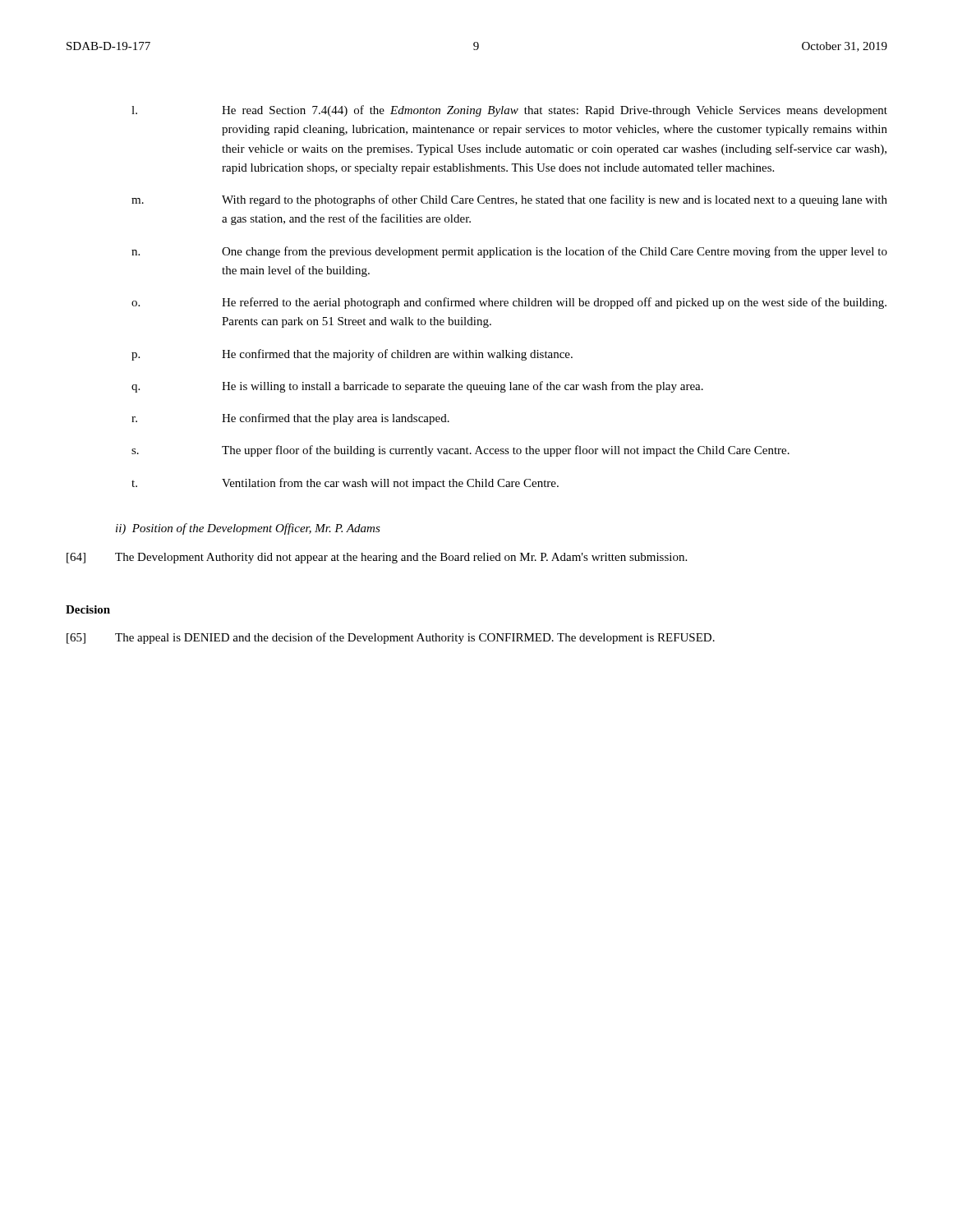Locate the text block containing "[65] The appeal is DENIED"
This screenshot has height=1232, width=953.
point(476,638)
